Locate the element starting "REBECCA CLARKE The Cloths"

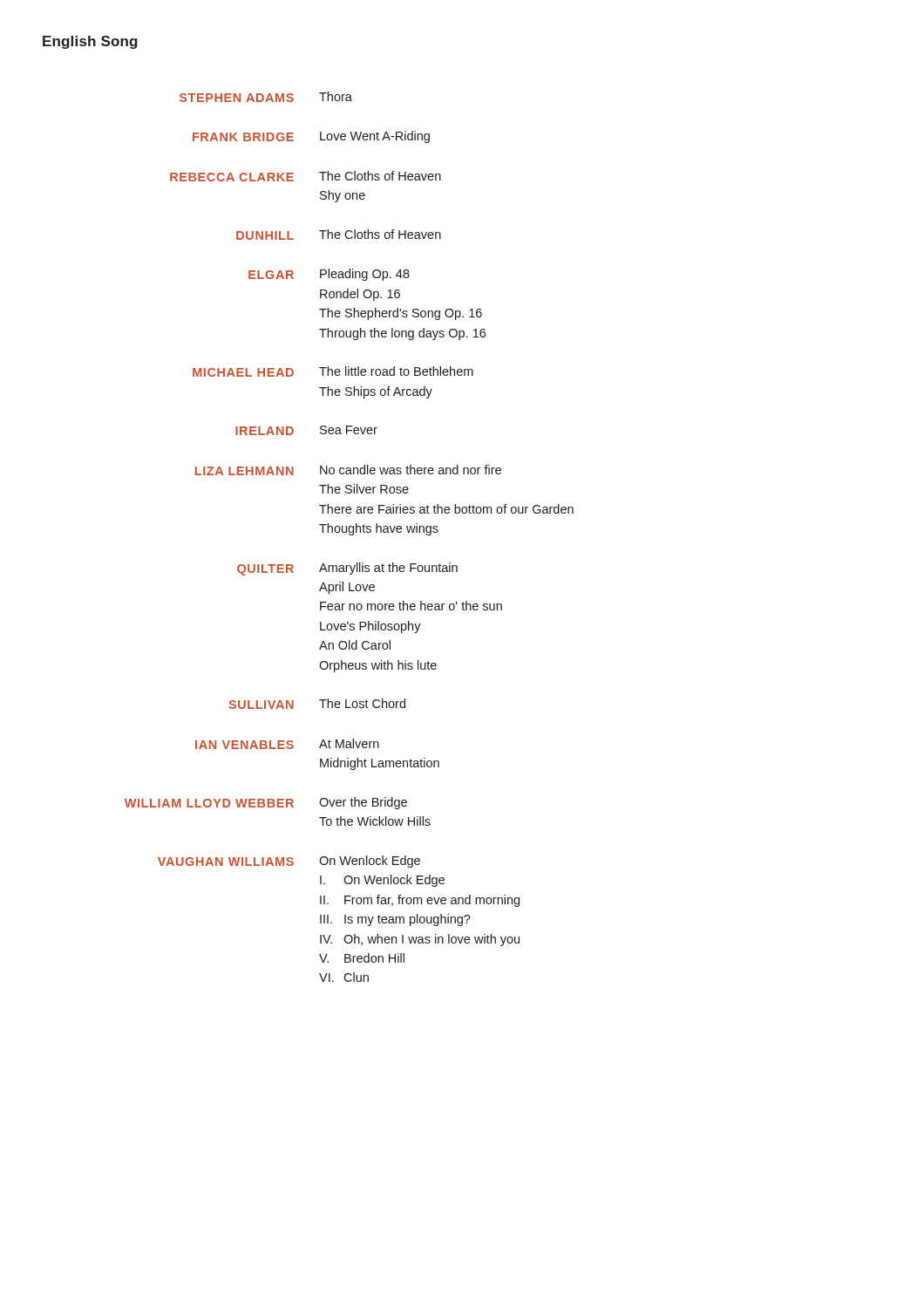pyautogui.click(x=230, y=176)
